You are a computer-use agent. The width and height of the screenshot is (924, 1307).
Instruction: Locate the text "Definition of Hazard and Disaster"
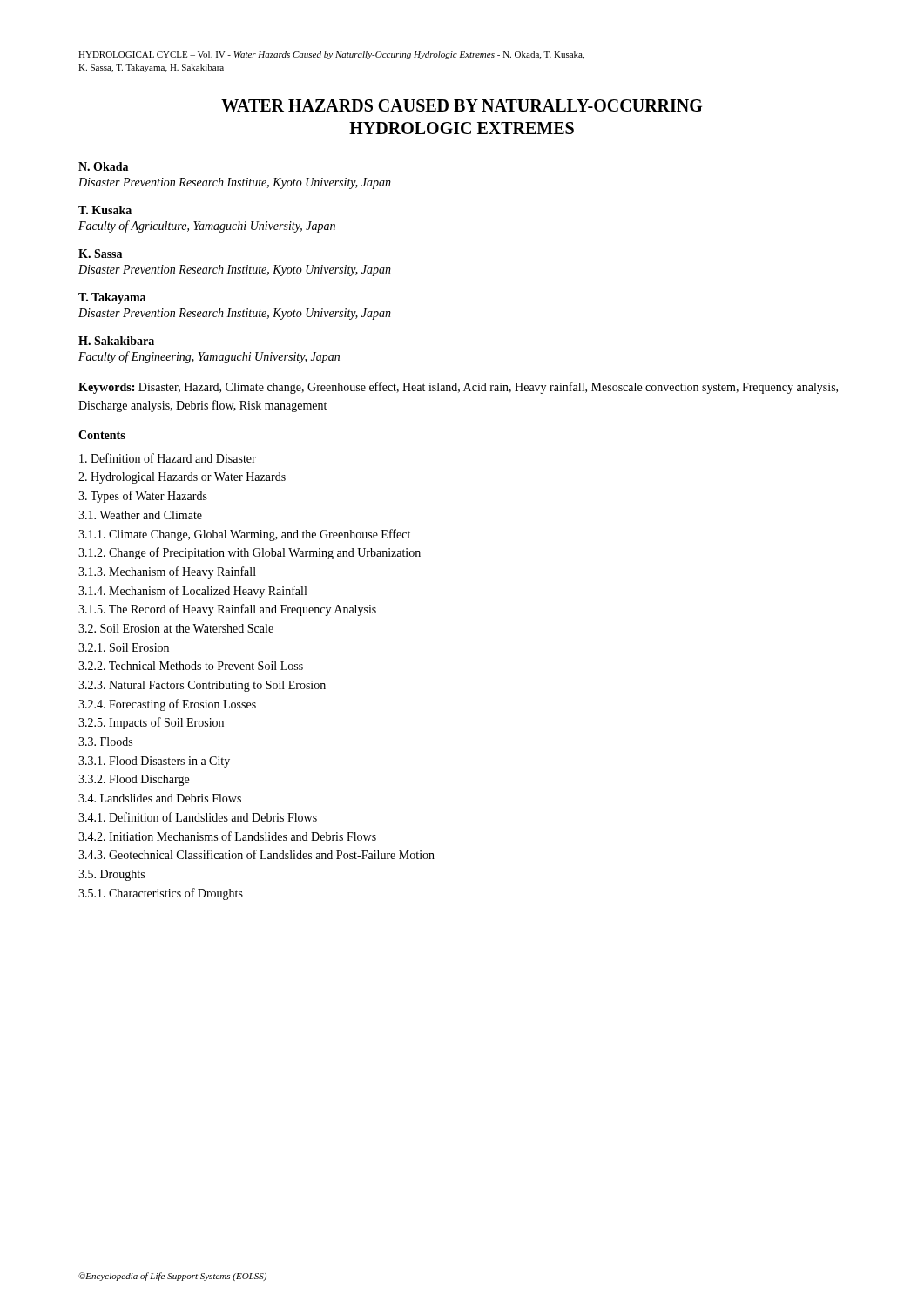(168, 458)
